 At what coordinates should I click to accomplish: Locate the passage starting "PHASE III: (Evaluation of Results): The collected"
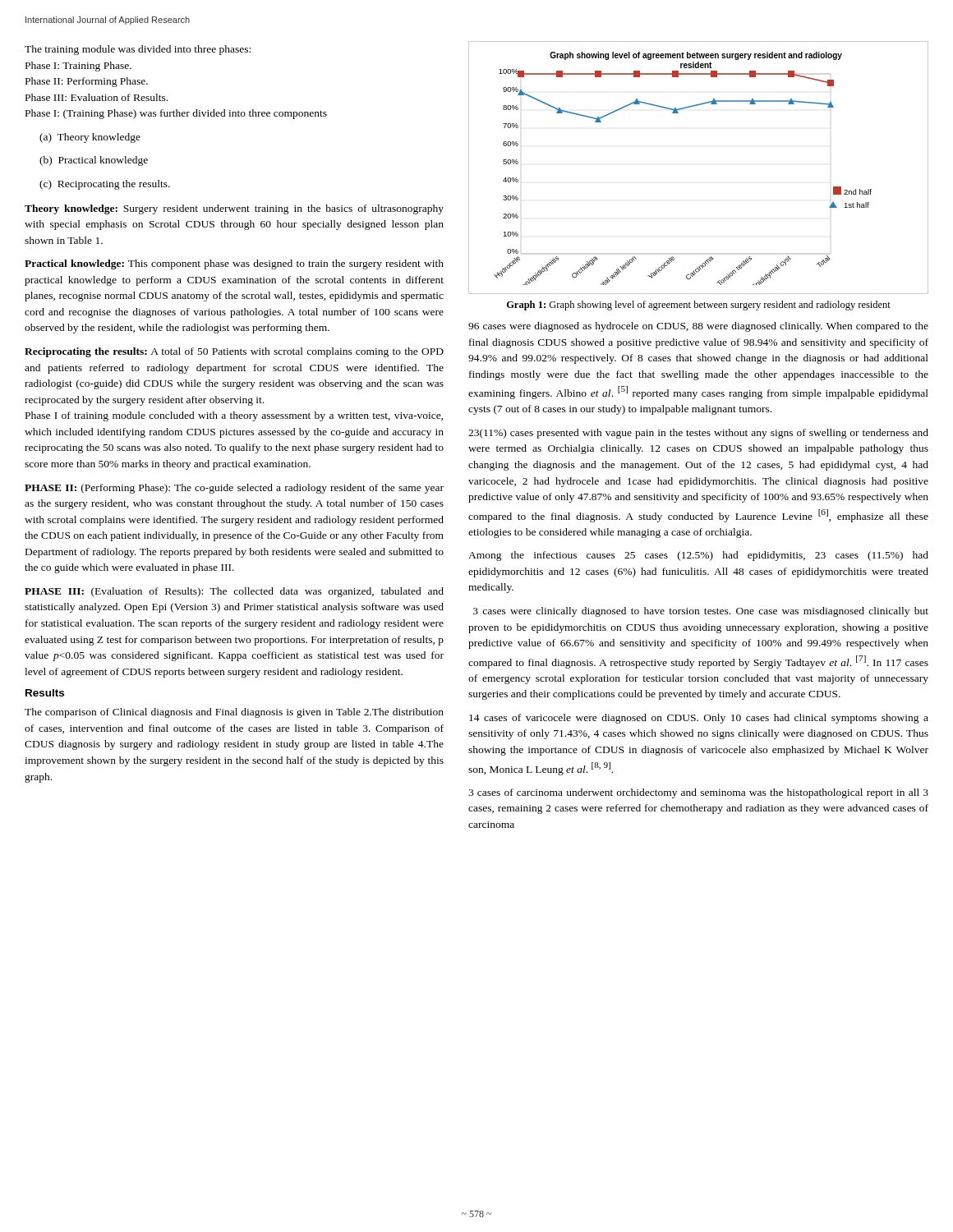pos(234,631)
